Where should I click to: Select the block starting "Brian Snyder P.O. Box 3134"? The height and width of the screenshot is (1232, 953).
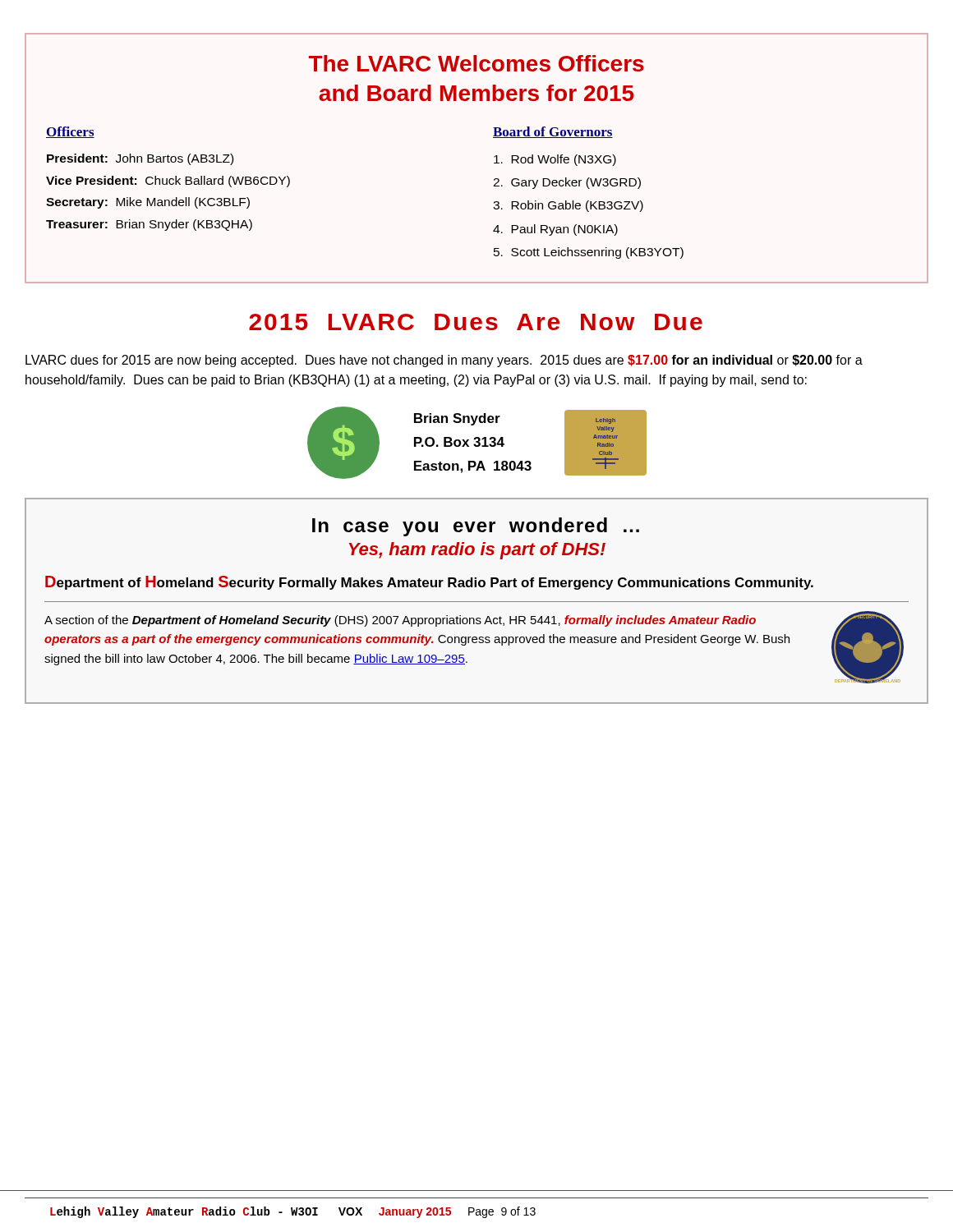pyautogui.click(x=472, y=442)
